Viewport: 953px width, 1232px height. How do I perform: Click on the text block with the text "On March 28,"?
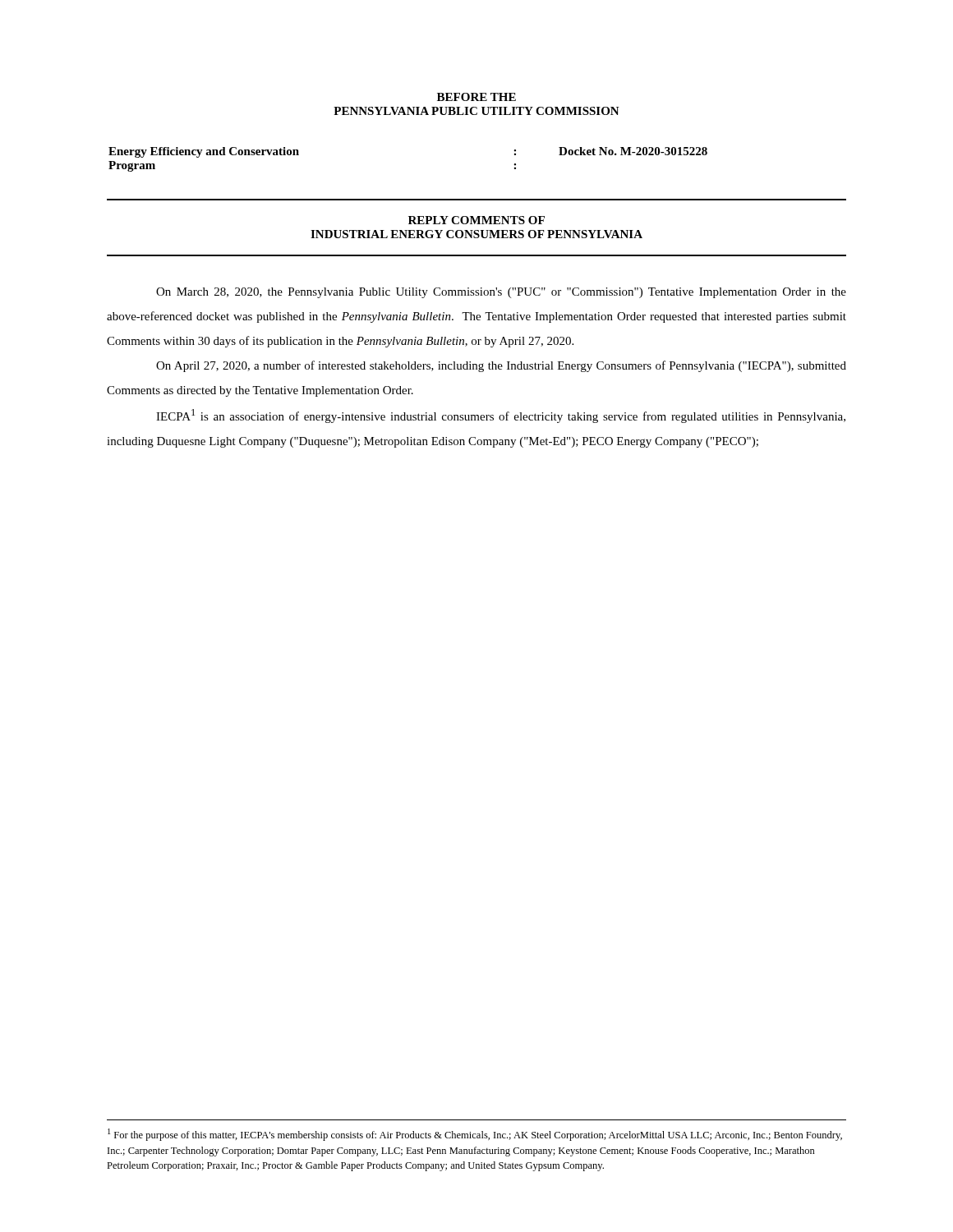click(476, 316)
